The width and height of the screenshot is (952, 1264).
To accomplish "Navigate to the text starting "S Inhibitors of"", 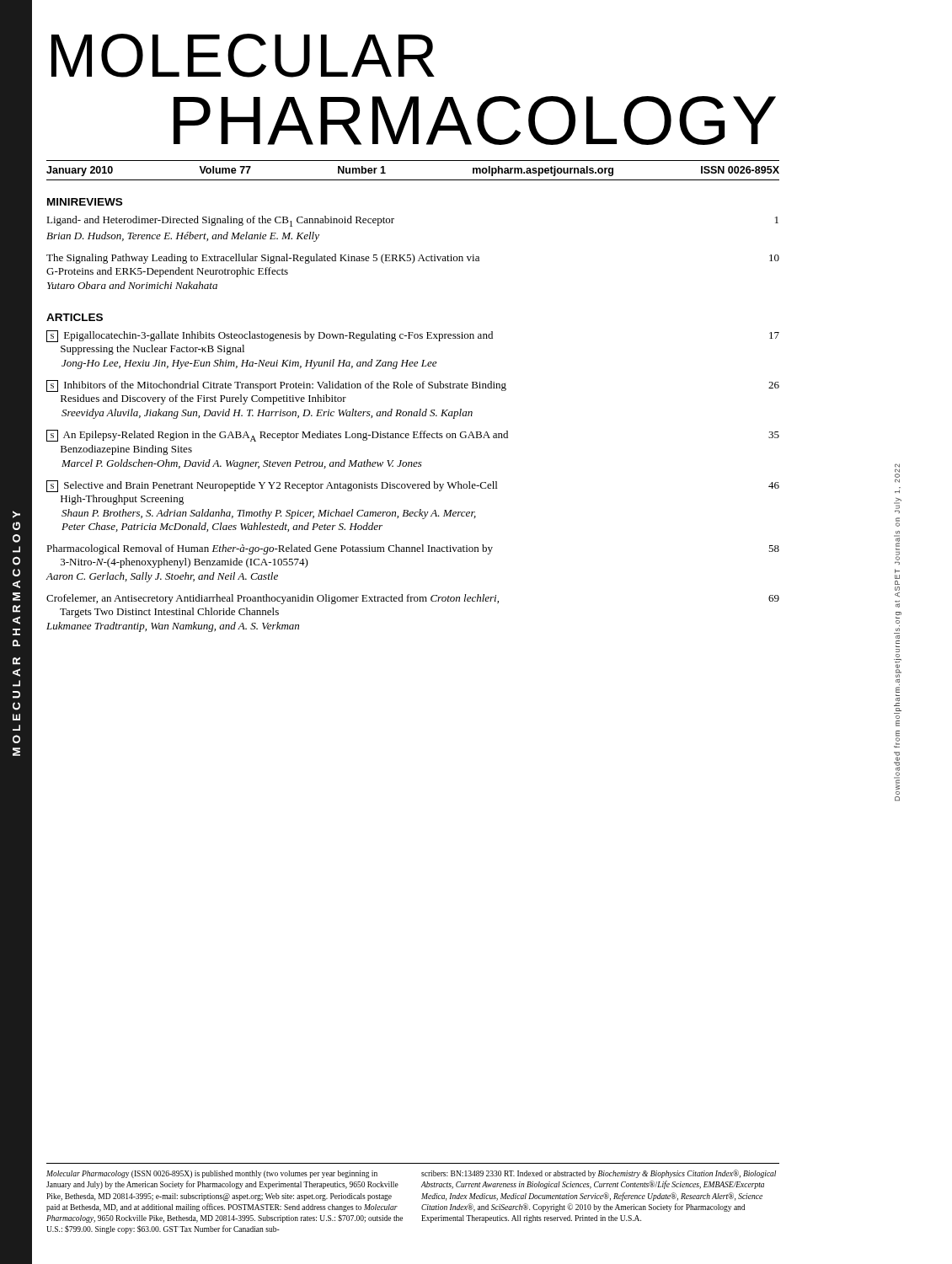I will click(x=413, y=399).
